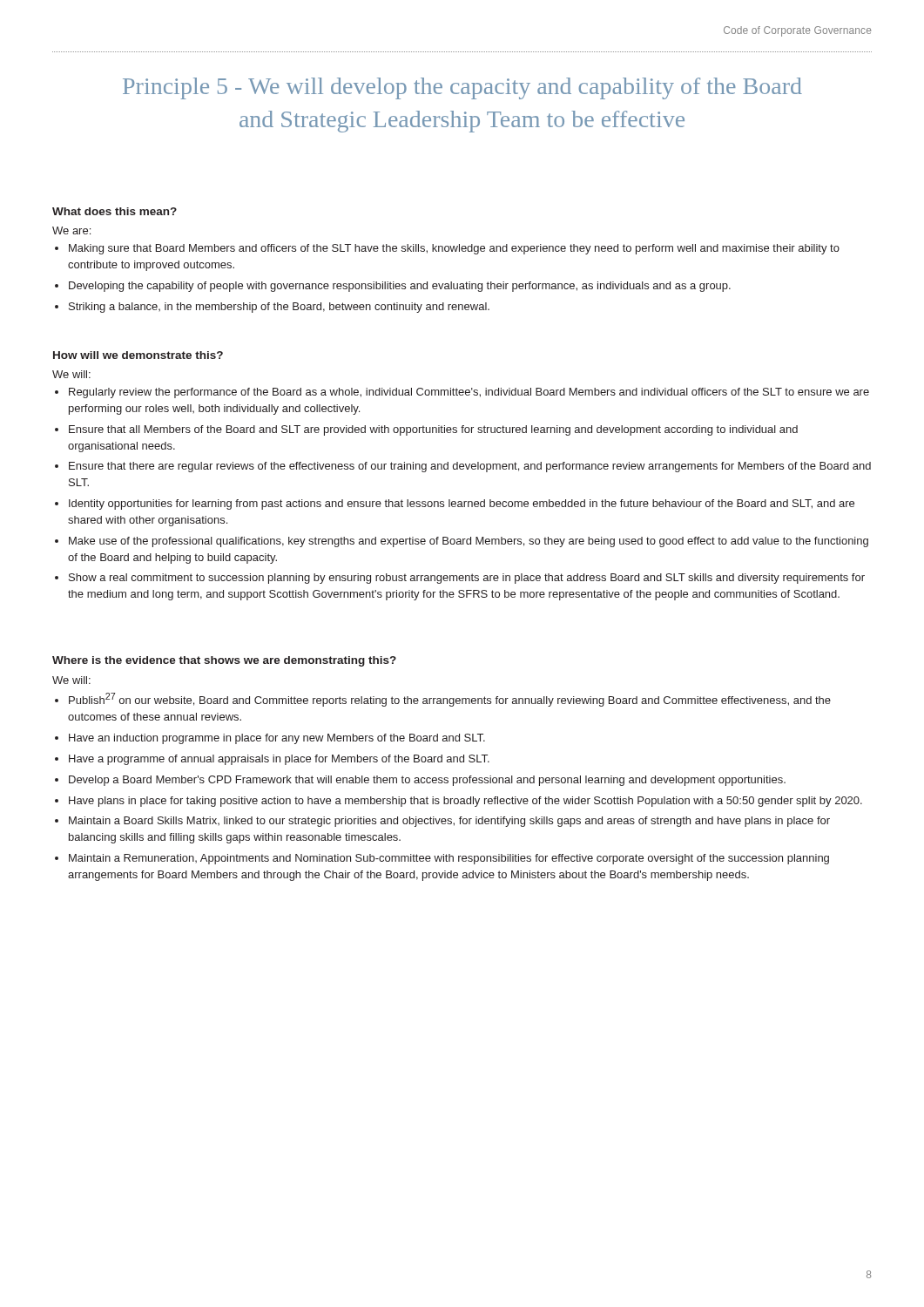Locate the text with the text "We are:"
The height and width of the screenshot is (1307, 924).
(x=72, y=230)
